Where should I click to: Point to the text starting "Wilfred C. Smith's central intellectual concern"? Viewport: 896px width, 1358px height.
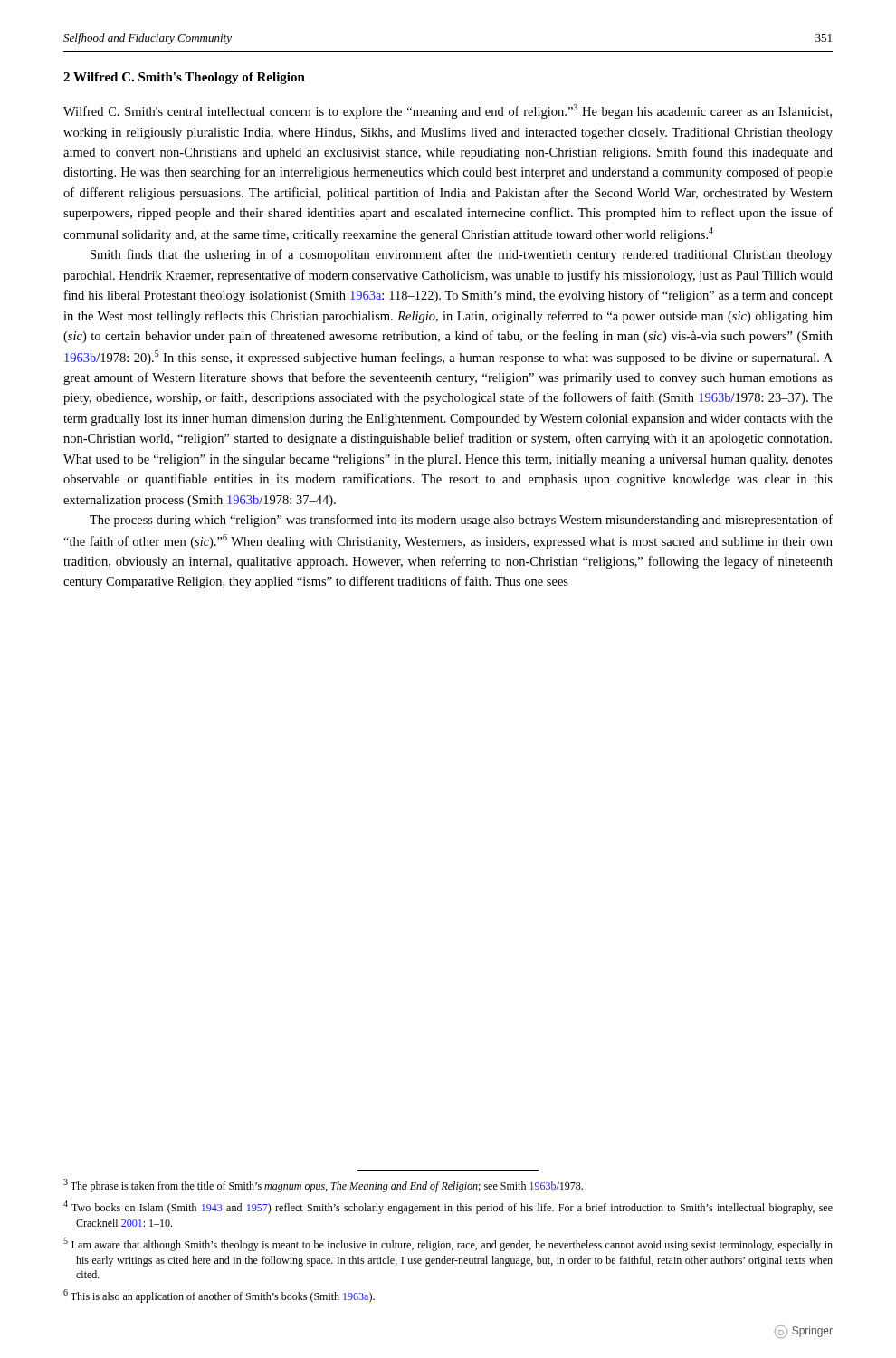(448, 173)
